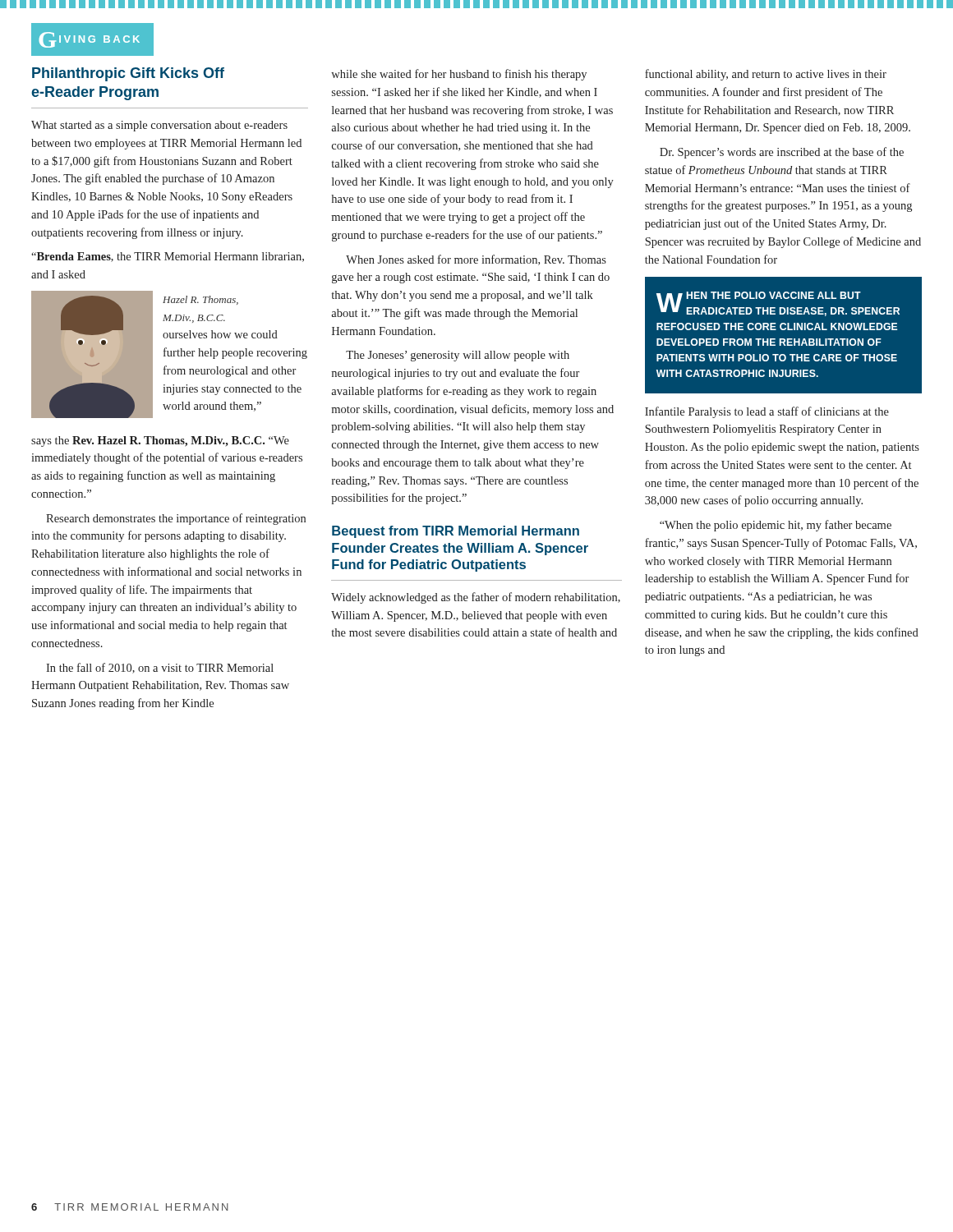Select the text block containing "ourselves how we"
Image resolution: width=953 pixels, height=1232 pixels.
pyautogui.click(x=170, y=353)
